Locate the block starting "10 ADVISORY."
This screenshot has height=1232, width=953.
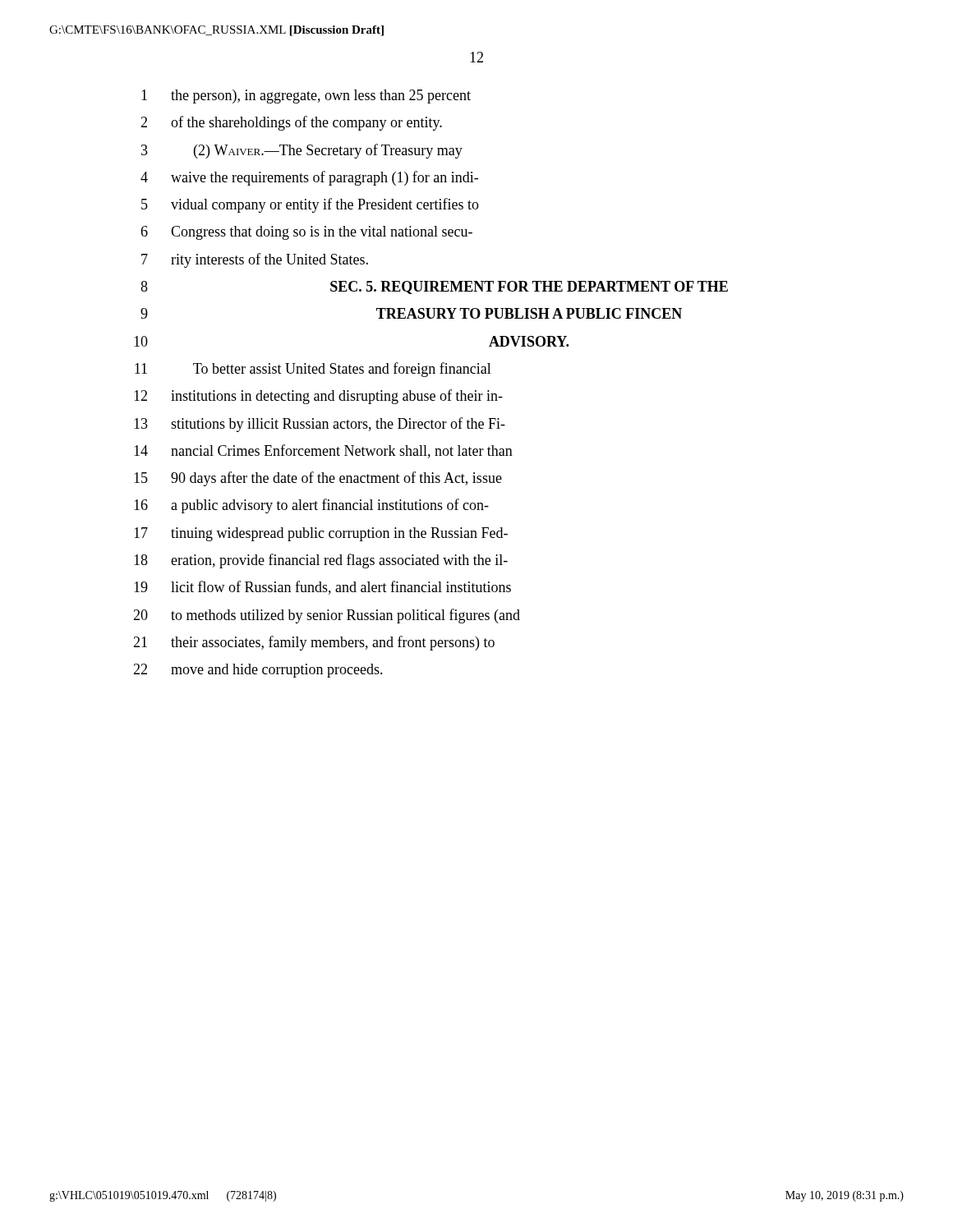coord(493,342)
